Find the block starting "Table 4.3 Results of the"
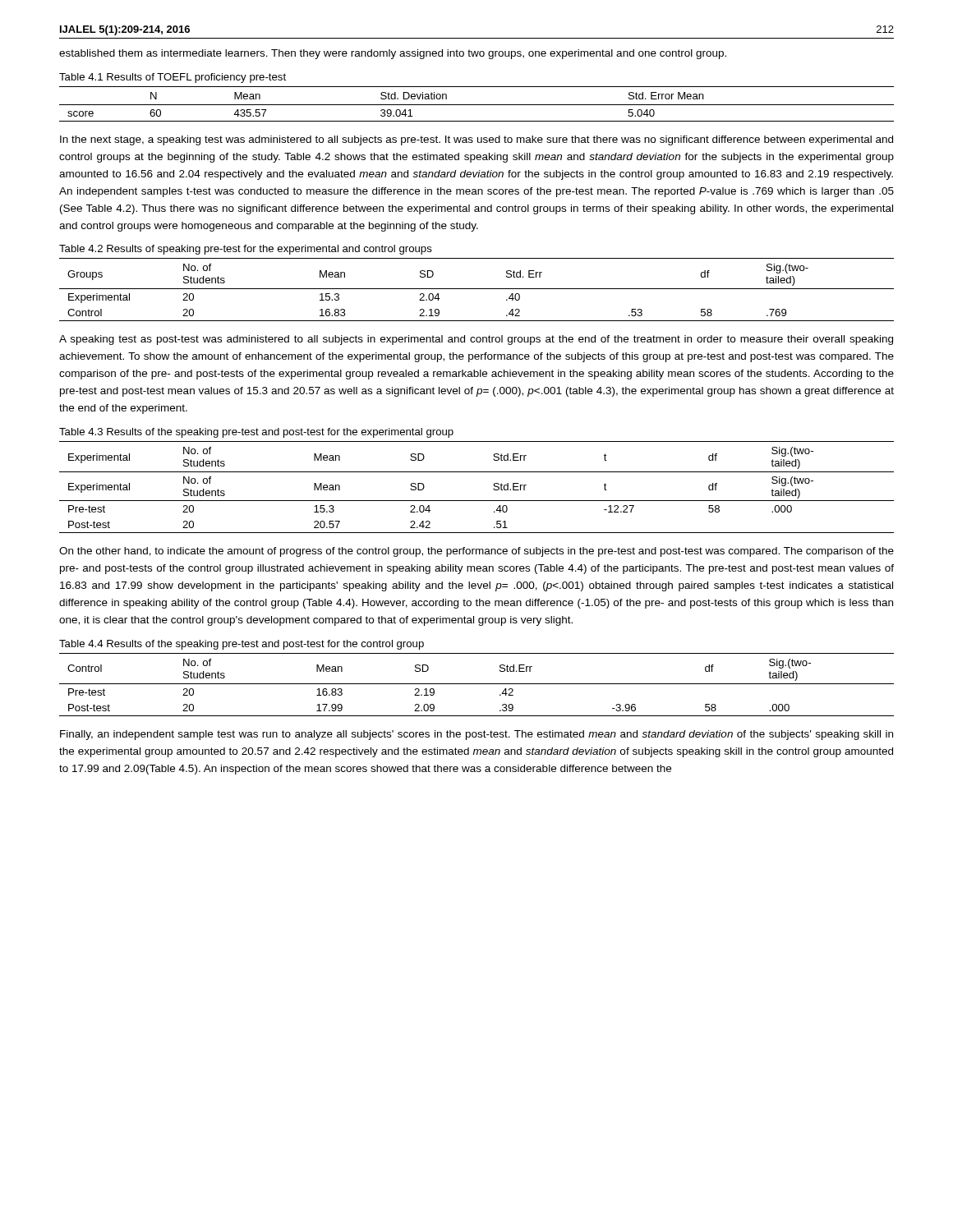953x1232 pixels. pyautogui.click(x=256, y=432)
